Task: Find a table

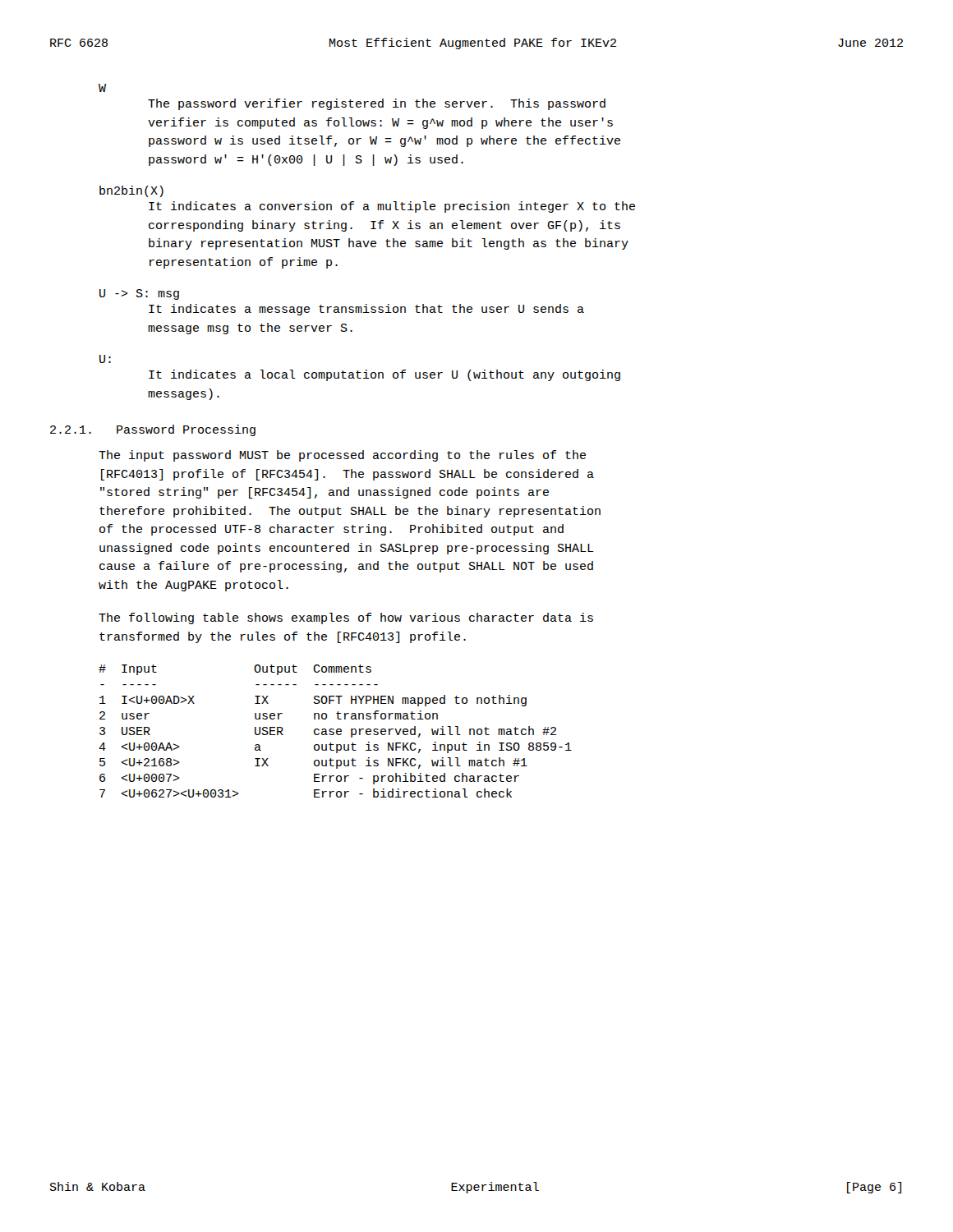Action: (x=501, y=732)
